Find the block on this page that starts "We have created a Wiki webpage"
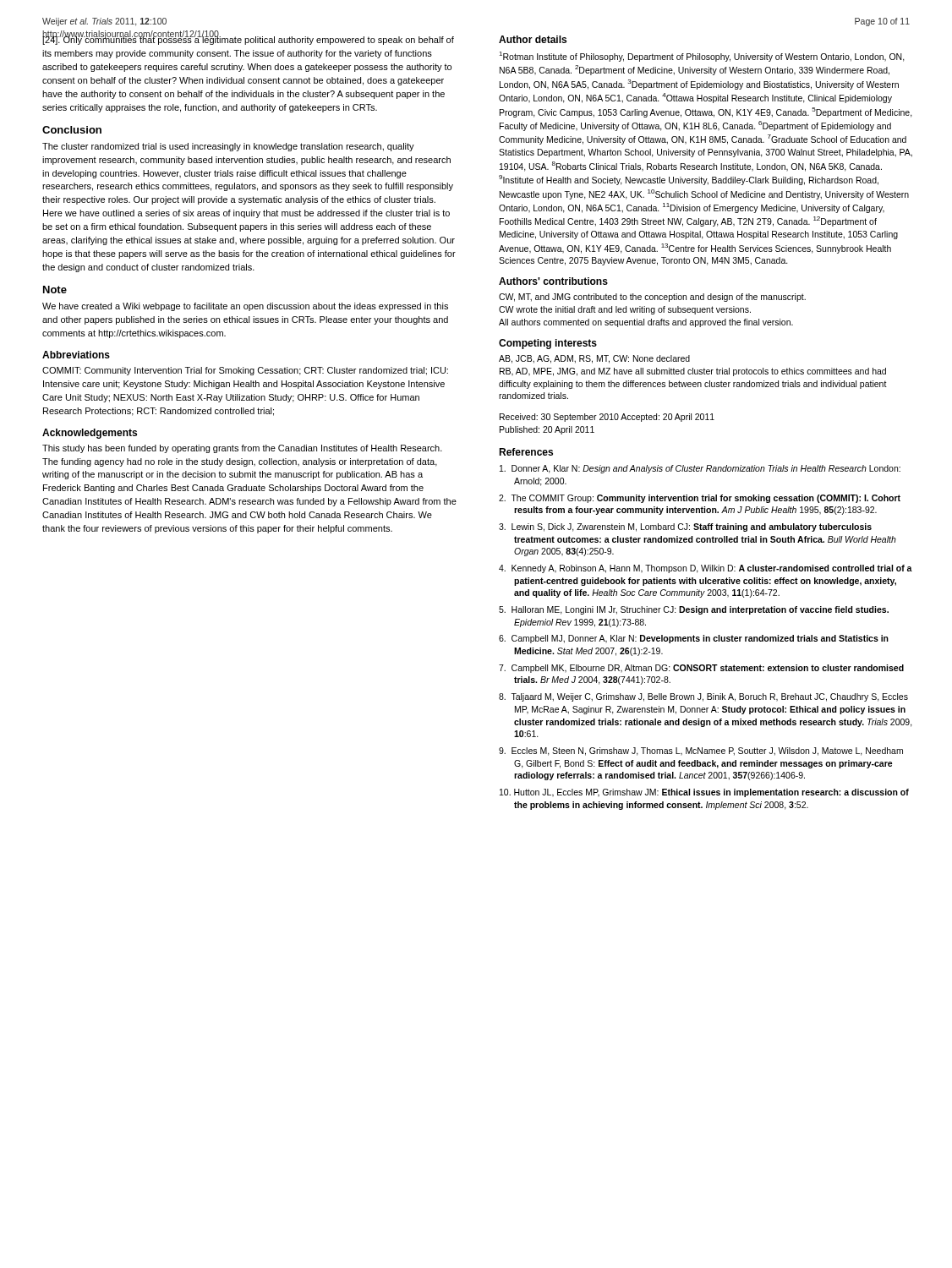 pos(245,319)
